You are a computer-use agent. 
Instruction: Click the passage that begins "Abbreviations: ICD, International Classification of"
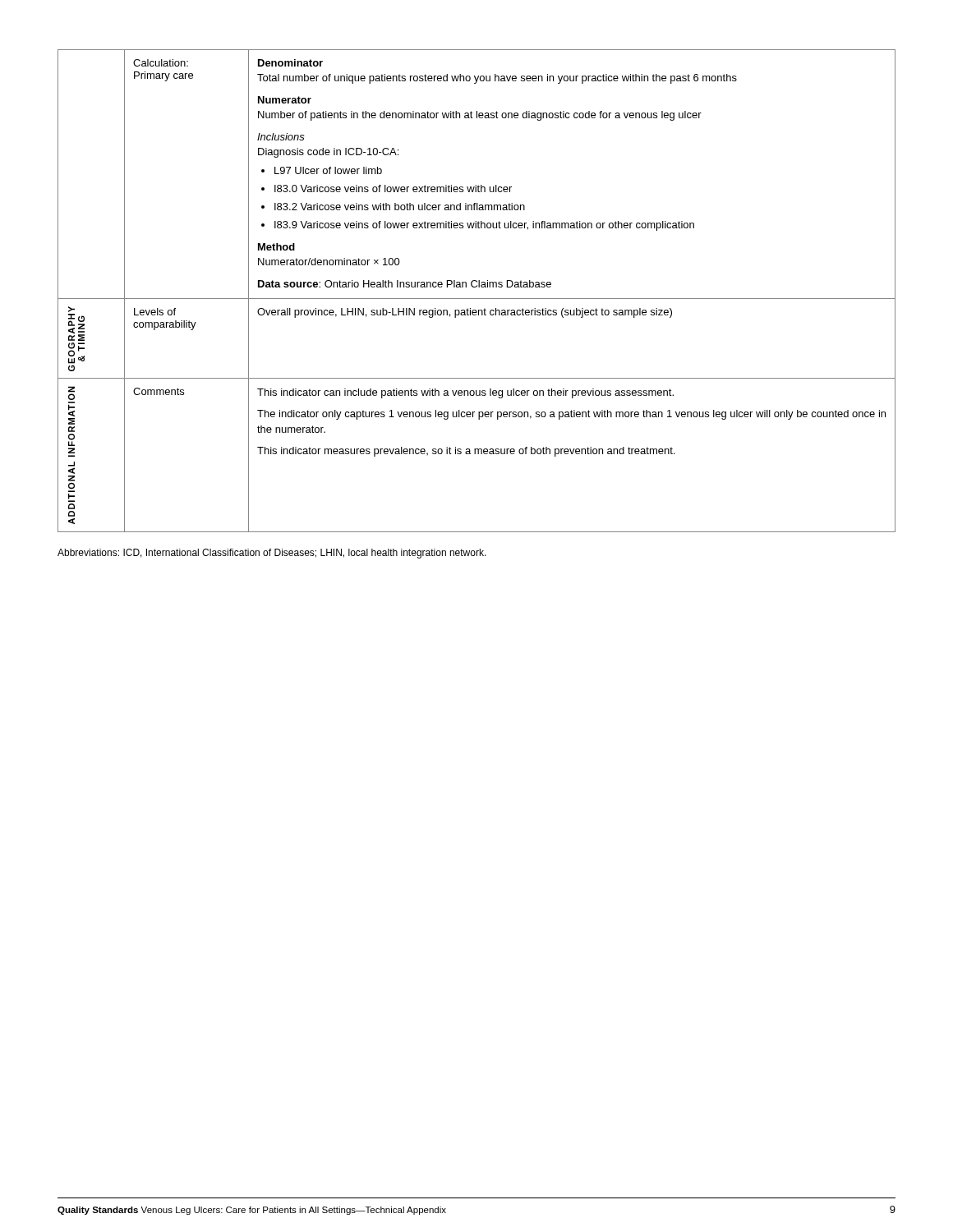(x=272, y=552)
